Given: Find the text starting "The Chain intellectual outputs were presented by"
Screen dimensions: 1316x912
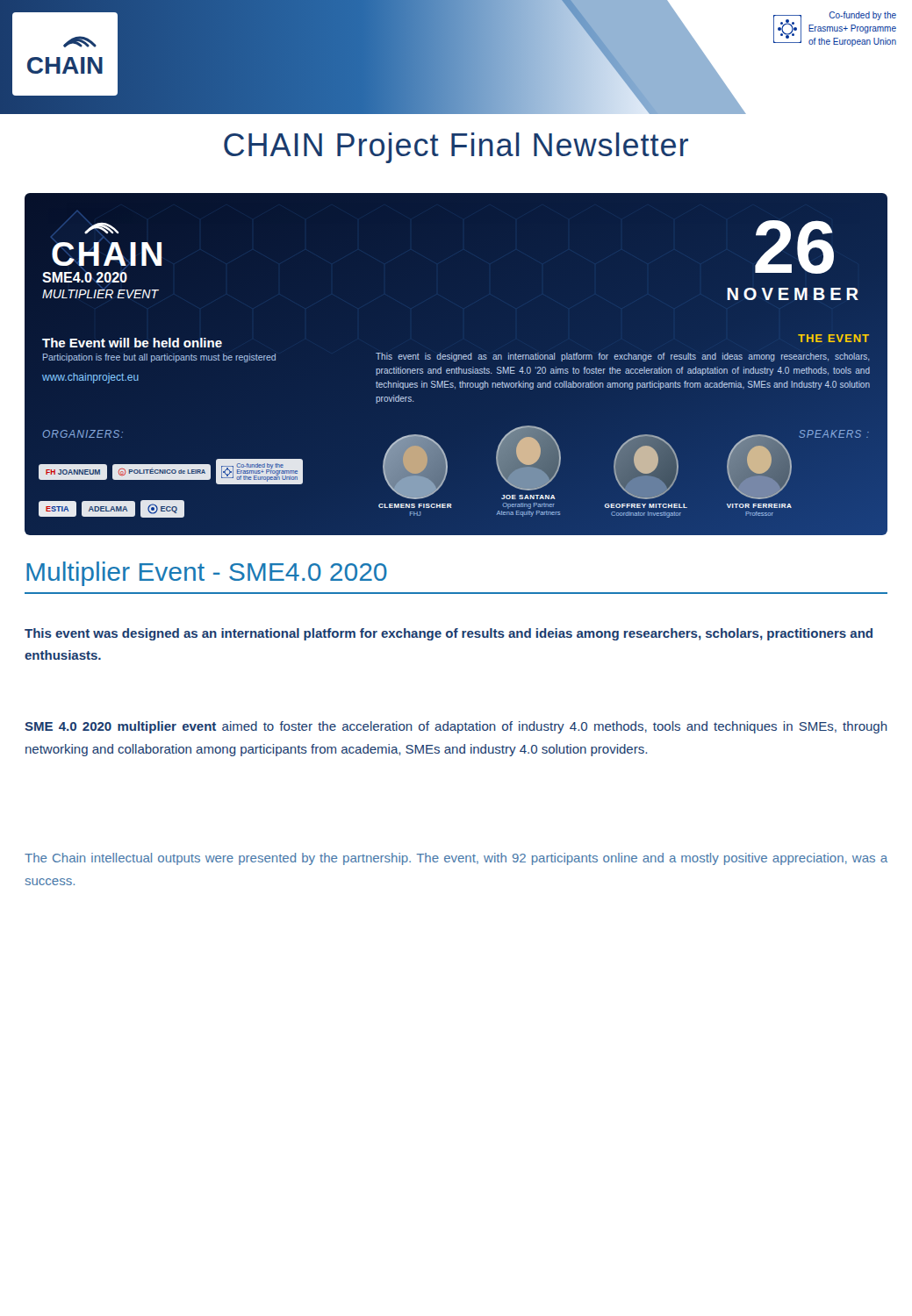Looking at the screenshot, I should [456, 869].
